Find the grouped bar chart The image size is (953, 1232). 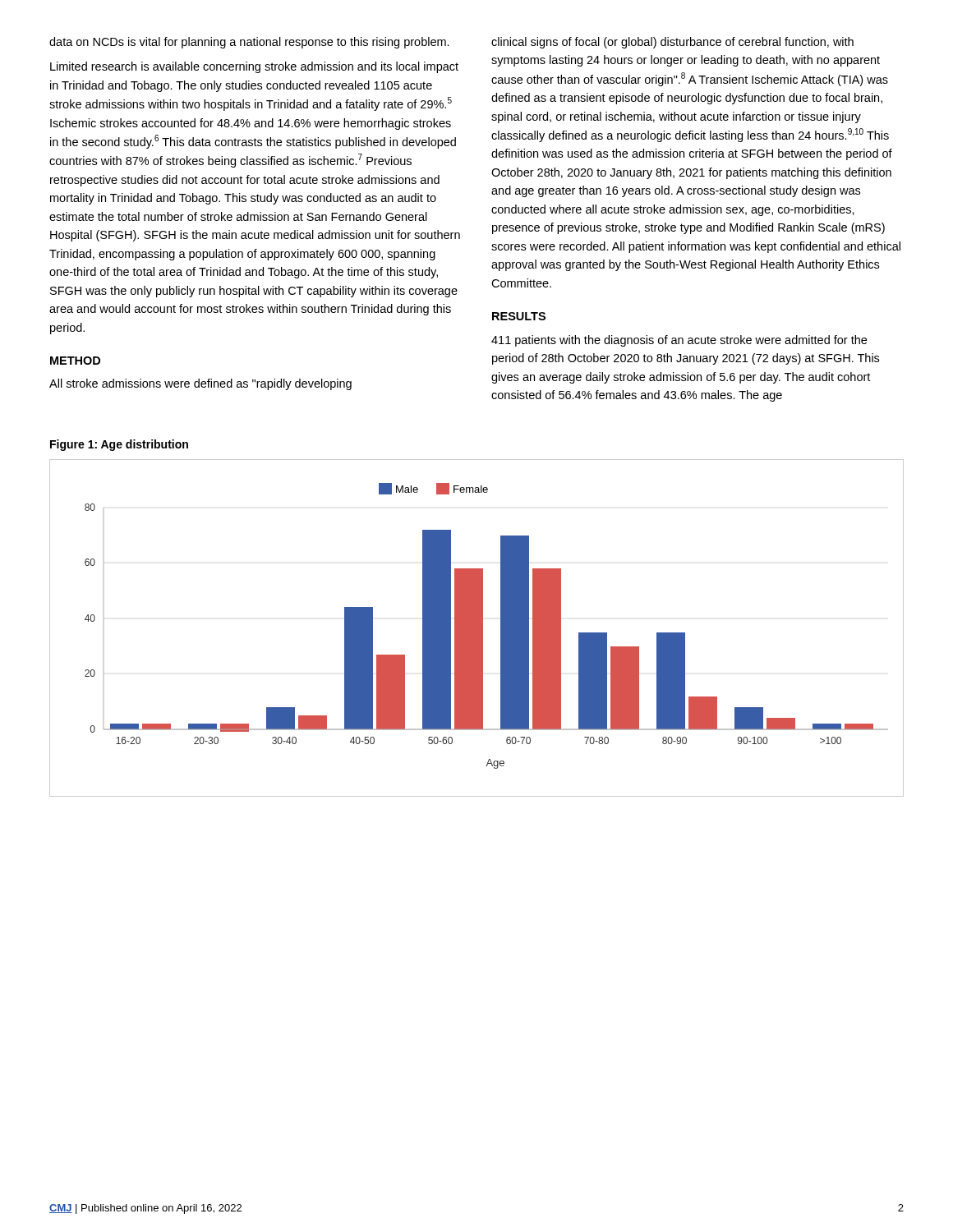(x=476, y=628)
